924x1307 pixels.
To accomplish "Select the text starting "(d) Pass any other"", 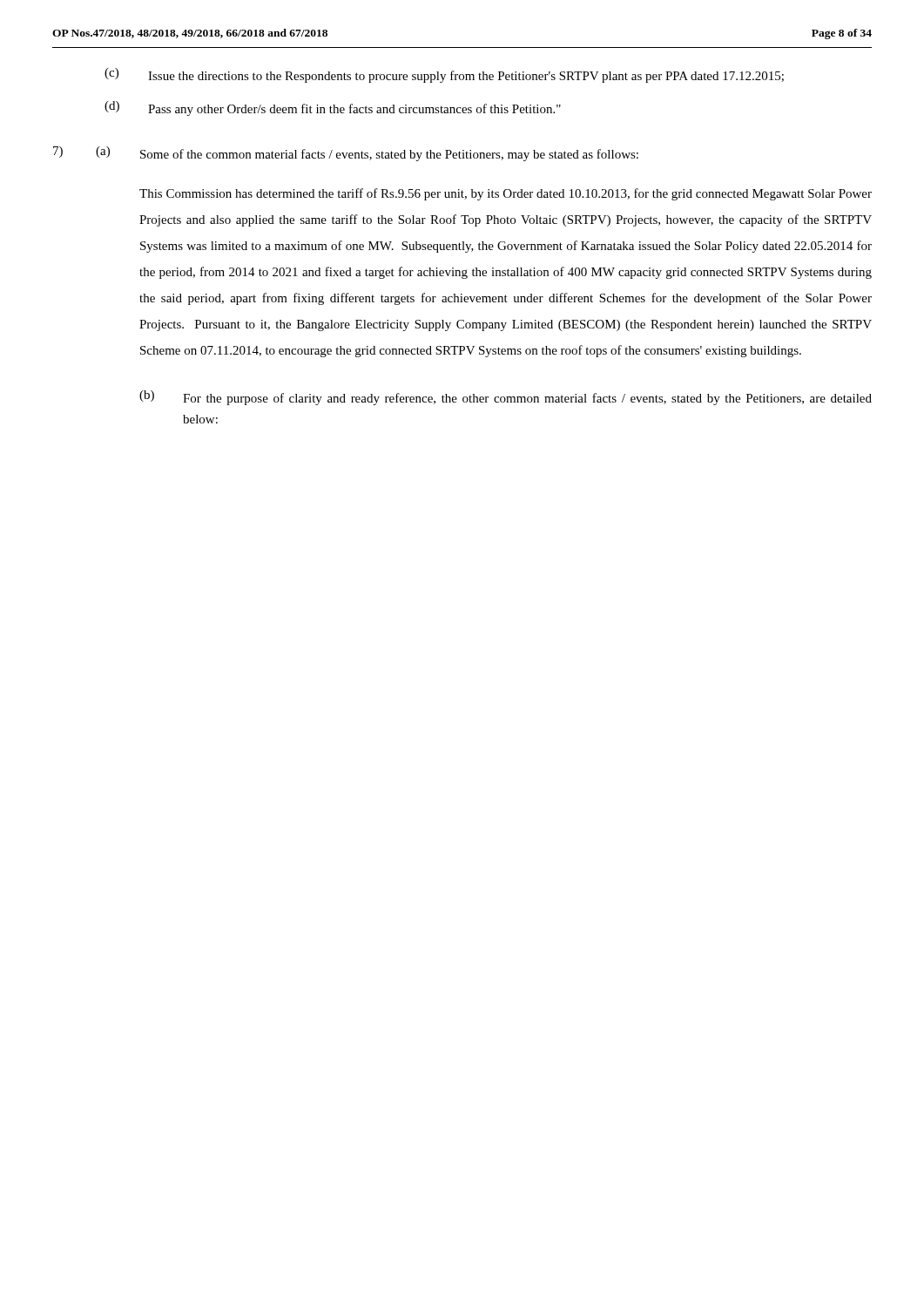I will tap(488, 109).
